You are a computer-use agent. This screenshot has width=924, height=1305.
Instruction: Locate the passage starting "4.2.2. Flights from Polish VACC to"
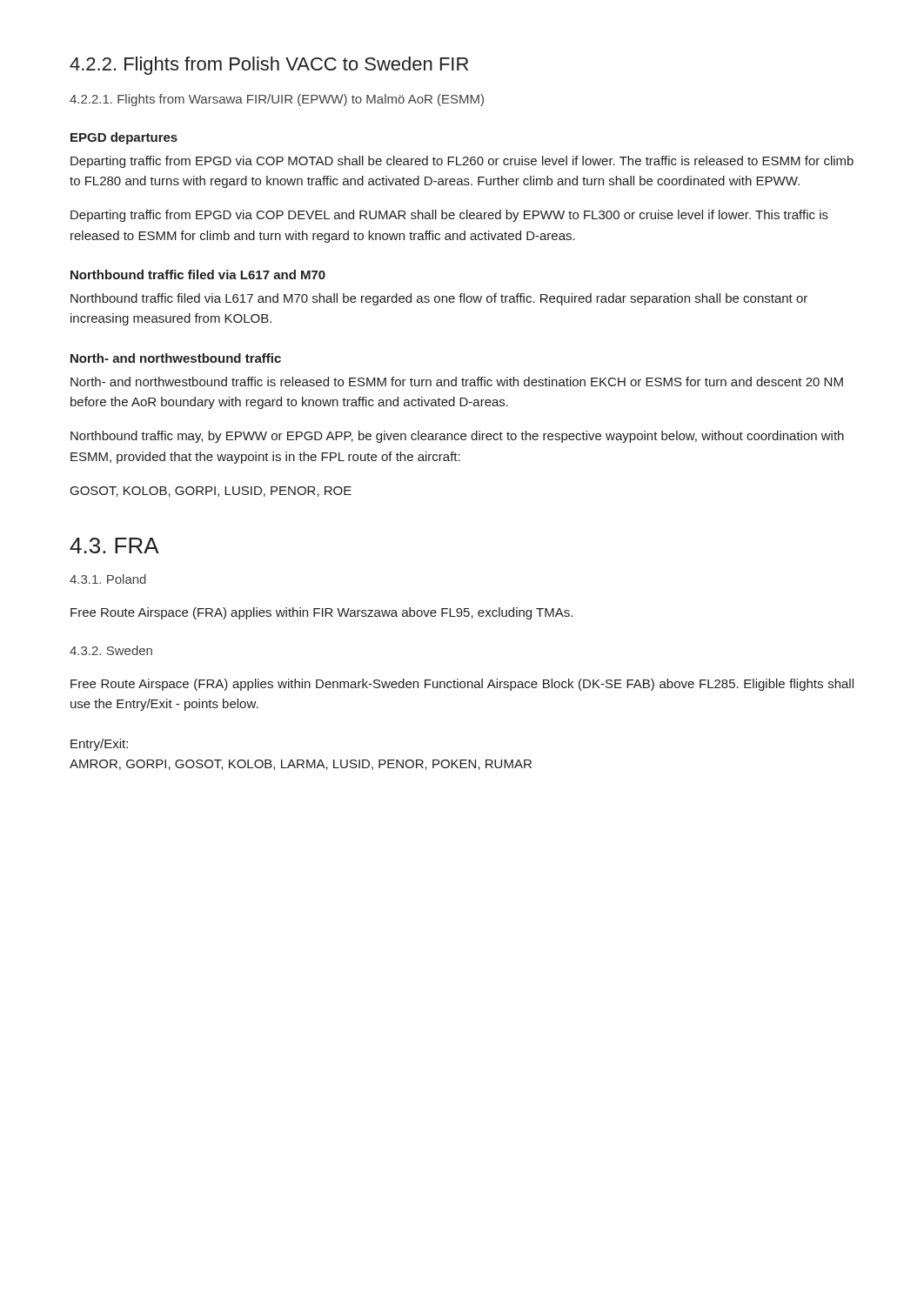pyautogui.click(x=269, y=64)
